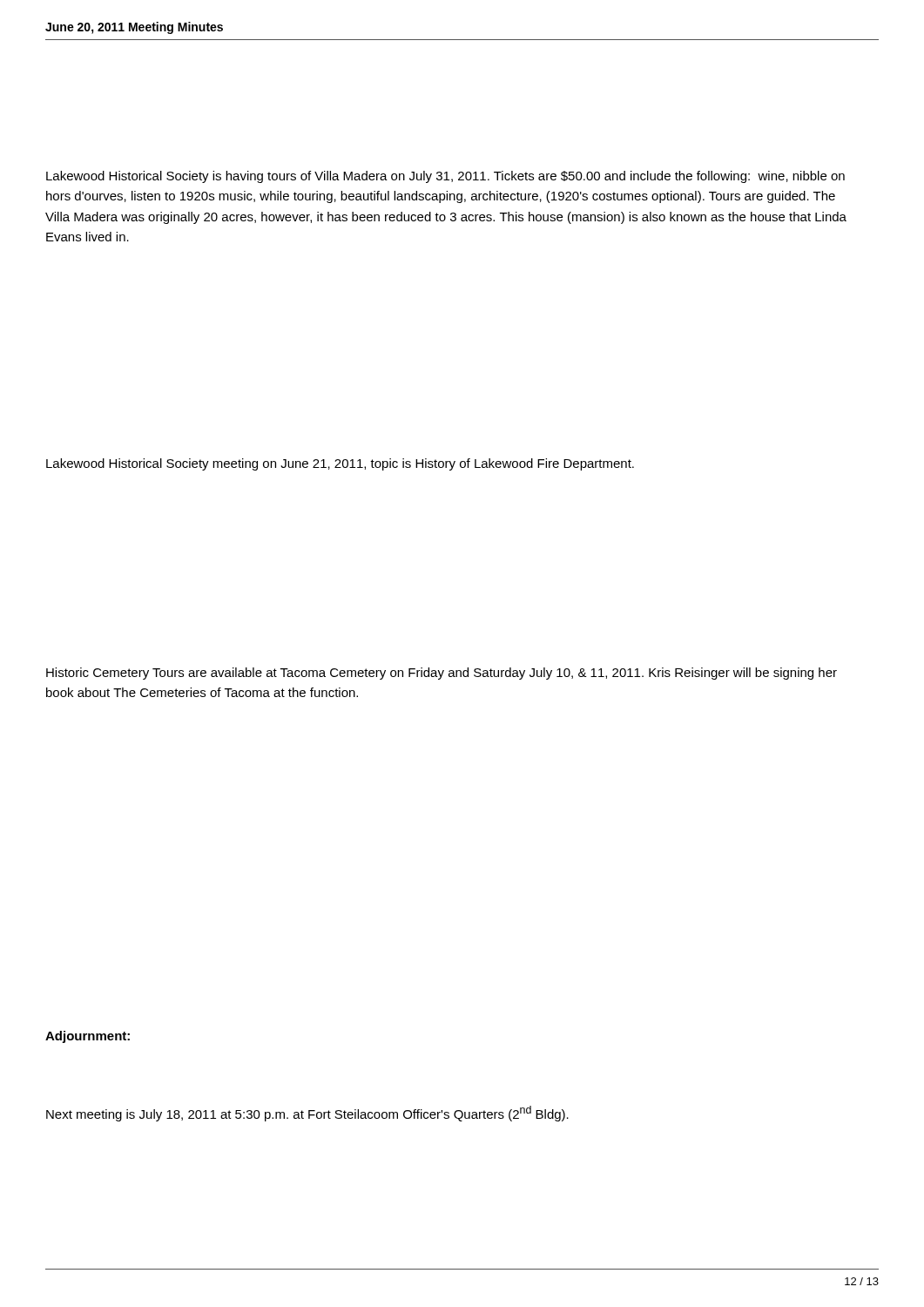Select the passage starting "Lakewood Historical Society is having tours of Villa"
This screenshot has height=1307, width=924.
(x=446, y=206)
